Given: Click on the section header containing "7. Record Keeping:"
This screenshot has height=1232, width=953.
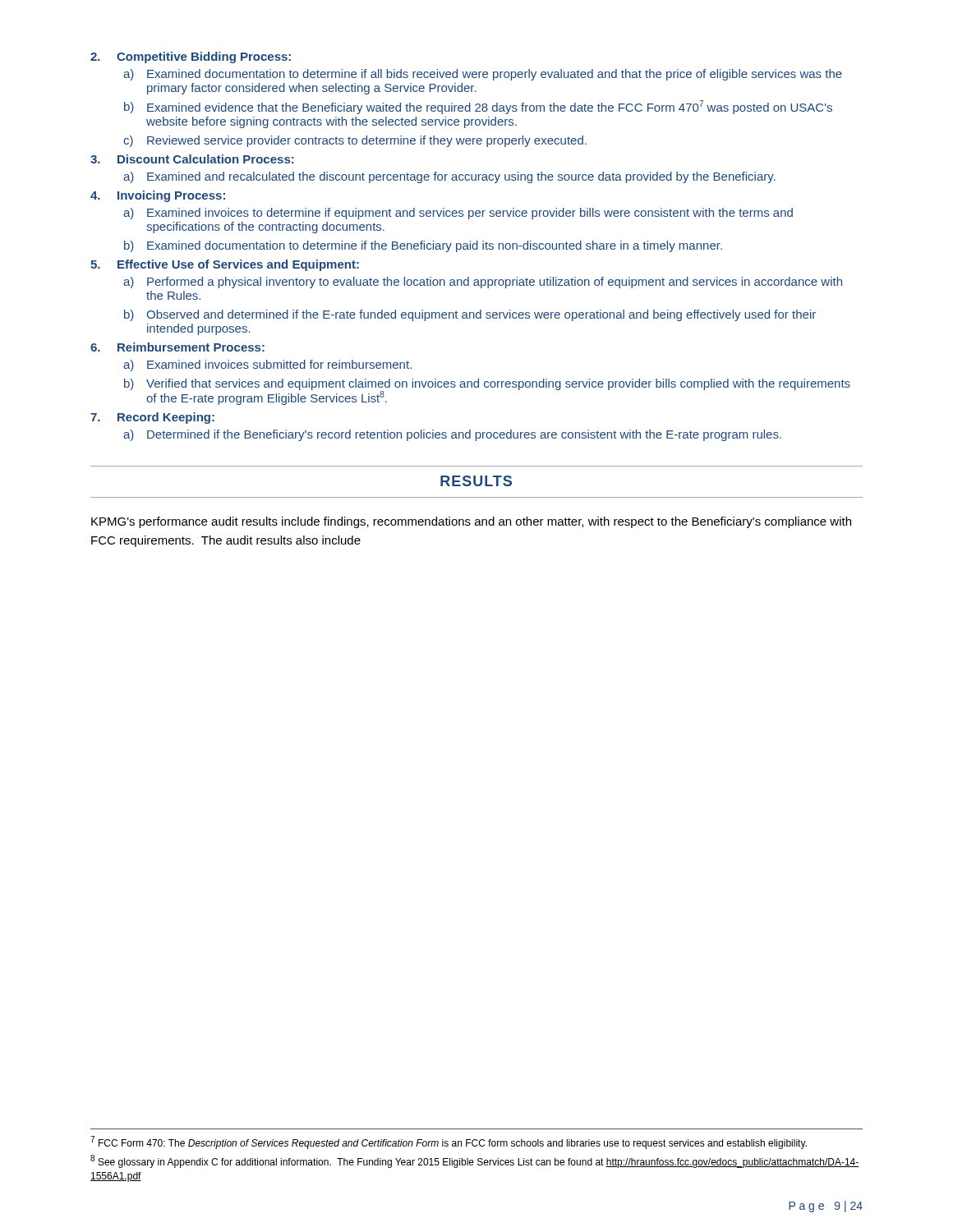Looking at the screenshot, I should 152,418.
